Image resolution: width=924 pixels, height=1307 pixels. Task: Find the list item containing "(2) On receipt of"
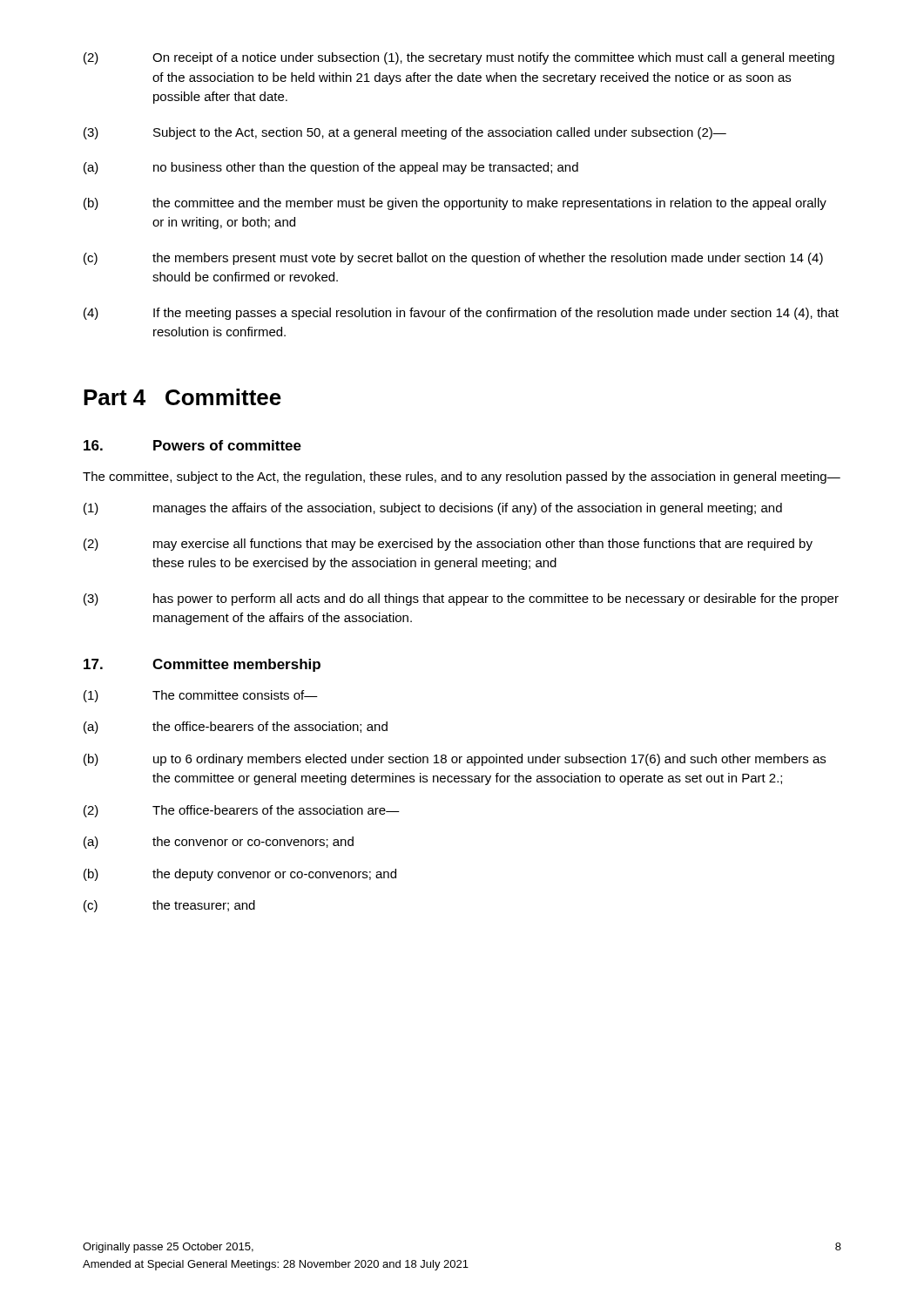pyautogui.click(x=462, y=77)
